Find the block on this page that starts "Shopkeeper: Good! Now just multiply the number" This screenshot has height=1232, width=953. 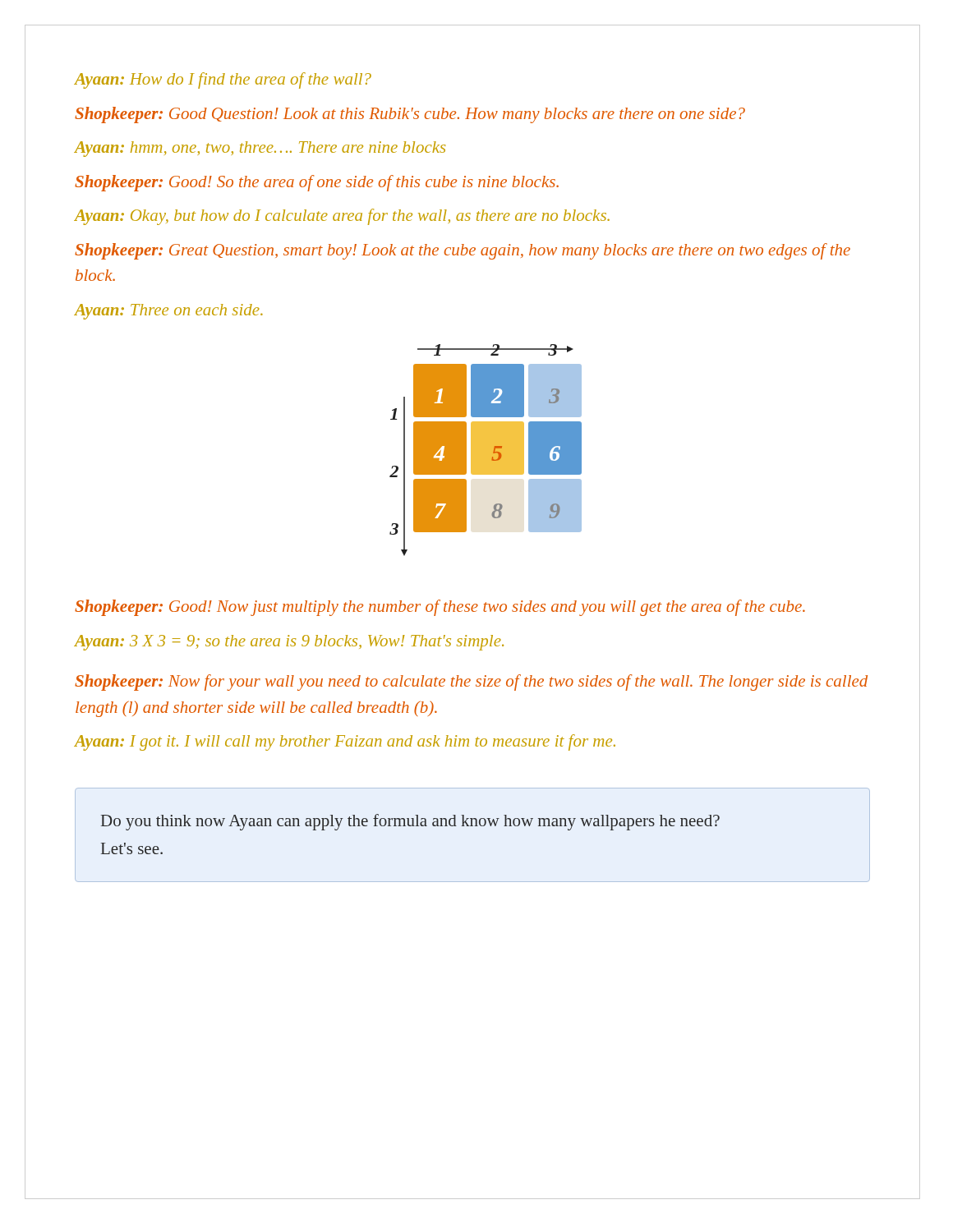click(x=441, y=606)
